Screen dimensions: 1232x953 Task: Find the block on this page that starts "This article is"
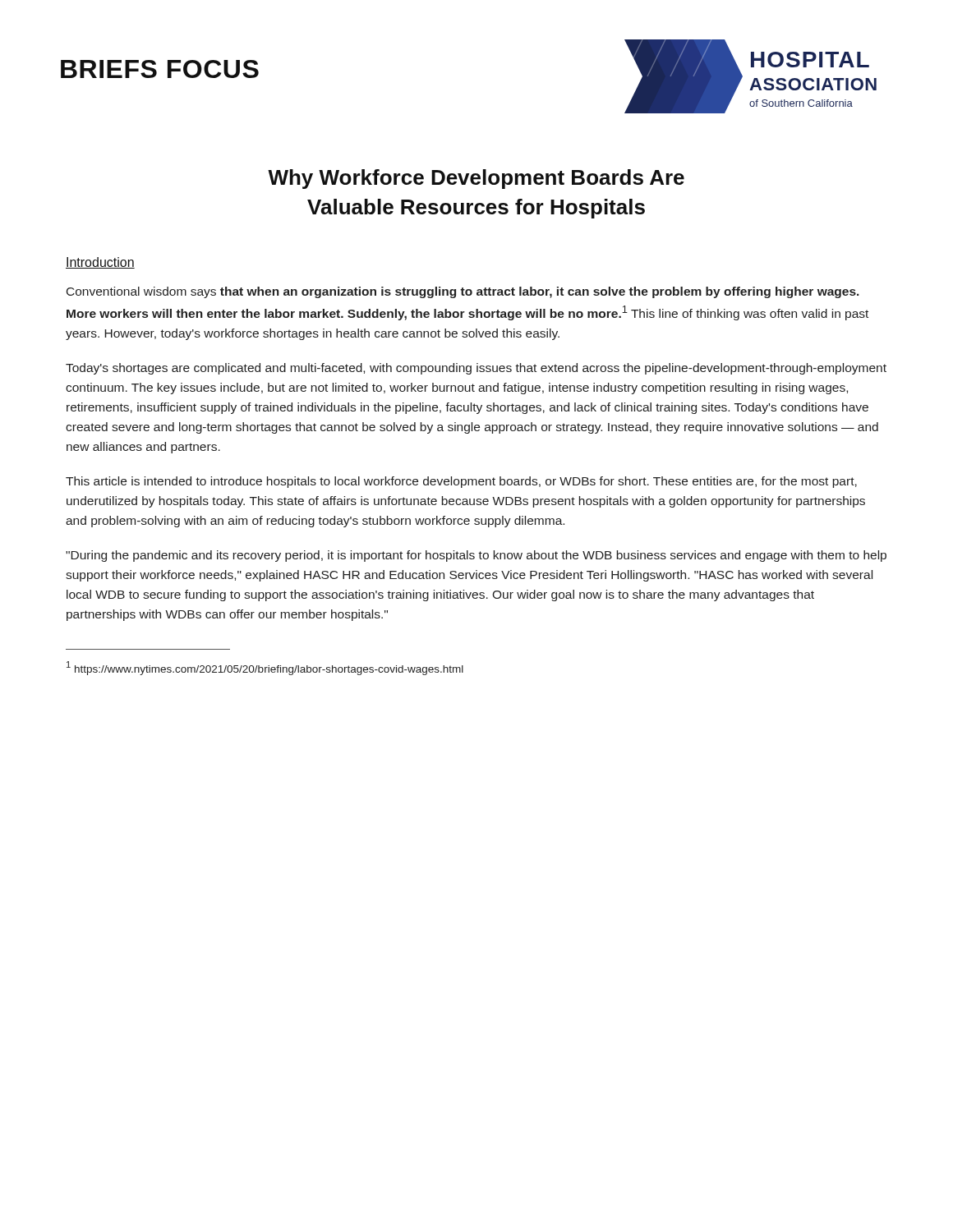[466, 501]
